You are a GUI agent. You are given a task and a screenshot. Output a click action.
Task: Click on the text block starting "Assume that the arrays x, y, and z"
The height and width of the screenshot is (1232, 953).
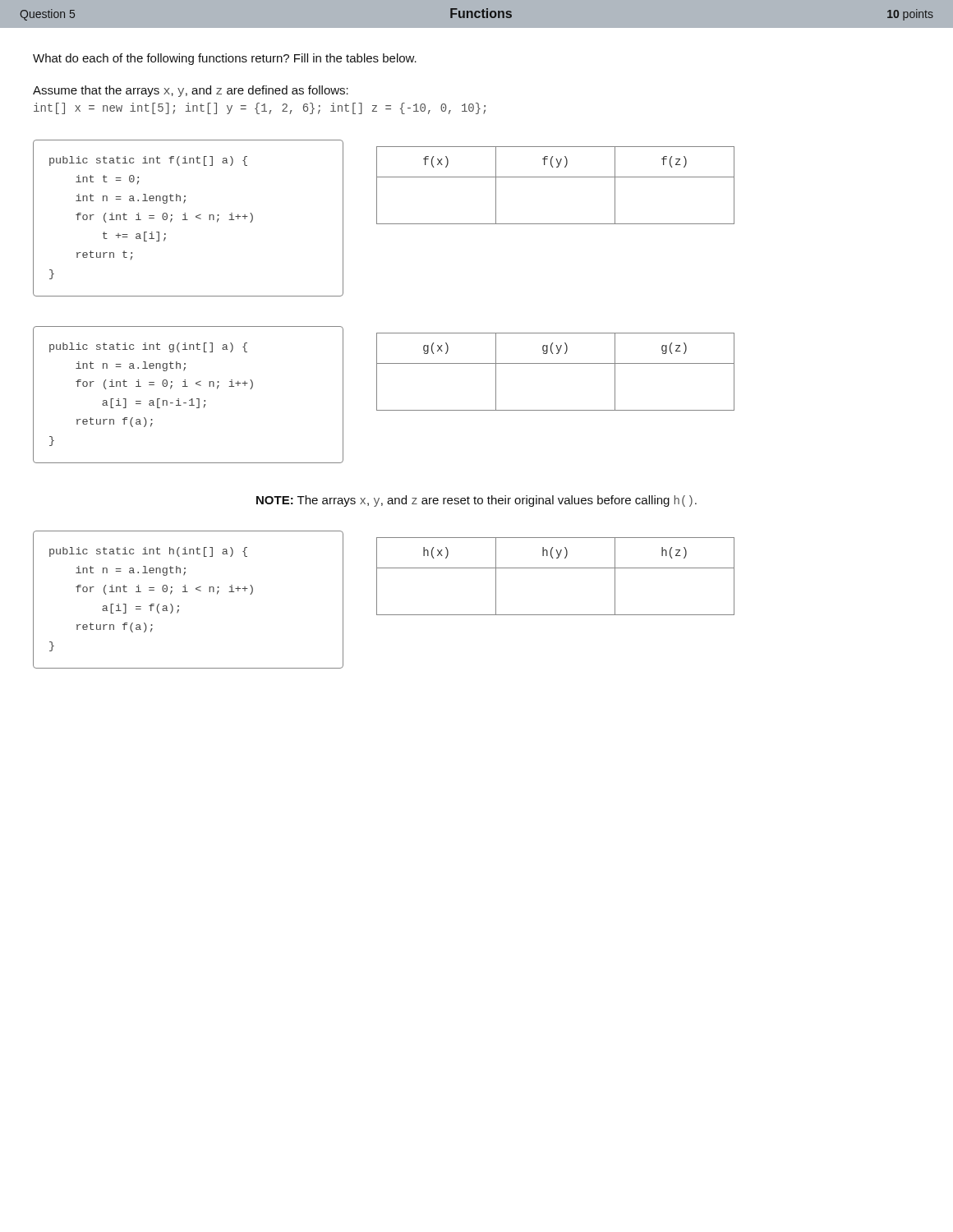click(191, 91)
